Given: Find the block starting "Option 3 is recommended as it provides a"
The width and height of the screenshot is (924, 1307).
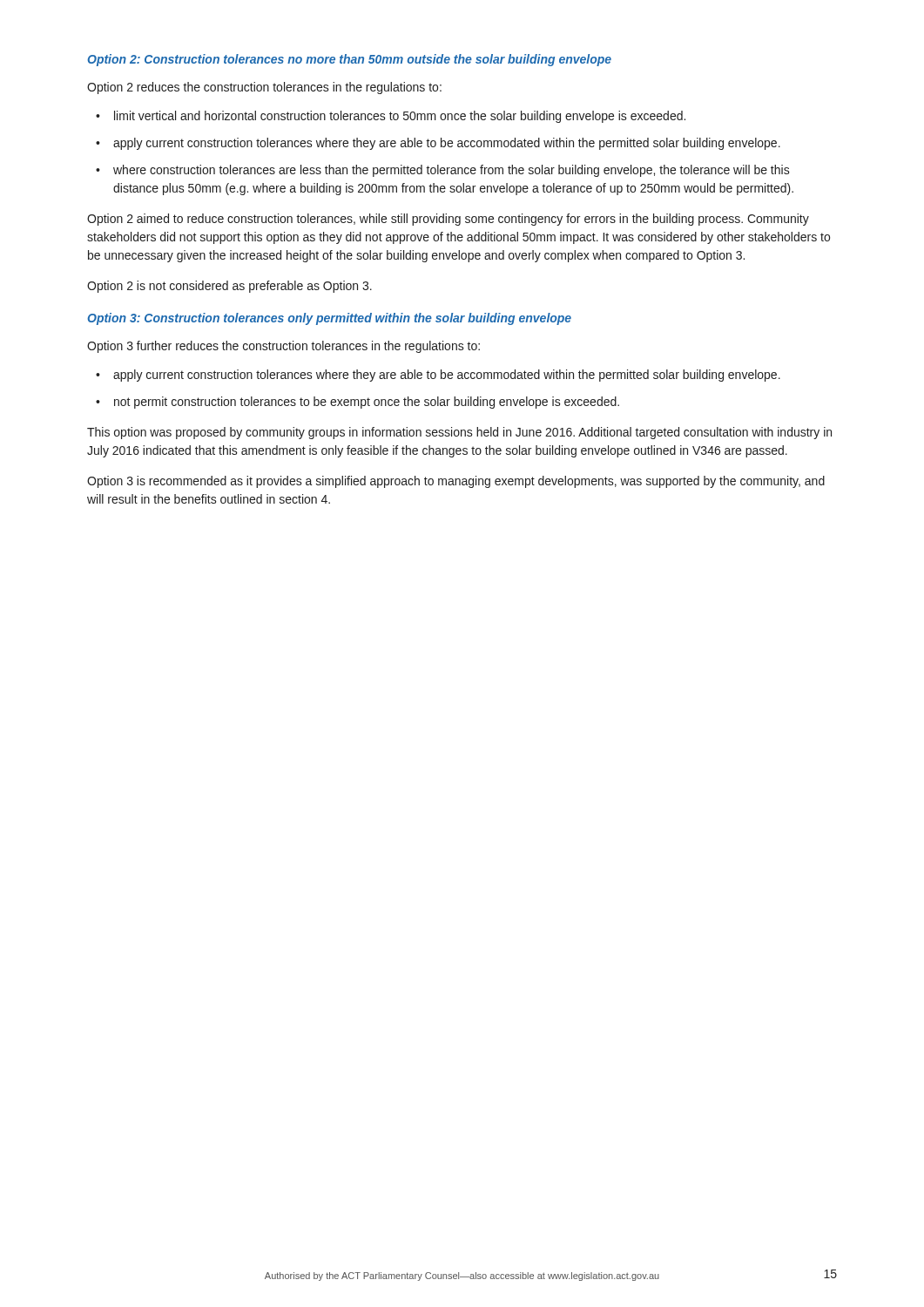Looking at the screenshot, I should 462,491.
